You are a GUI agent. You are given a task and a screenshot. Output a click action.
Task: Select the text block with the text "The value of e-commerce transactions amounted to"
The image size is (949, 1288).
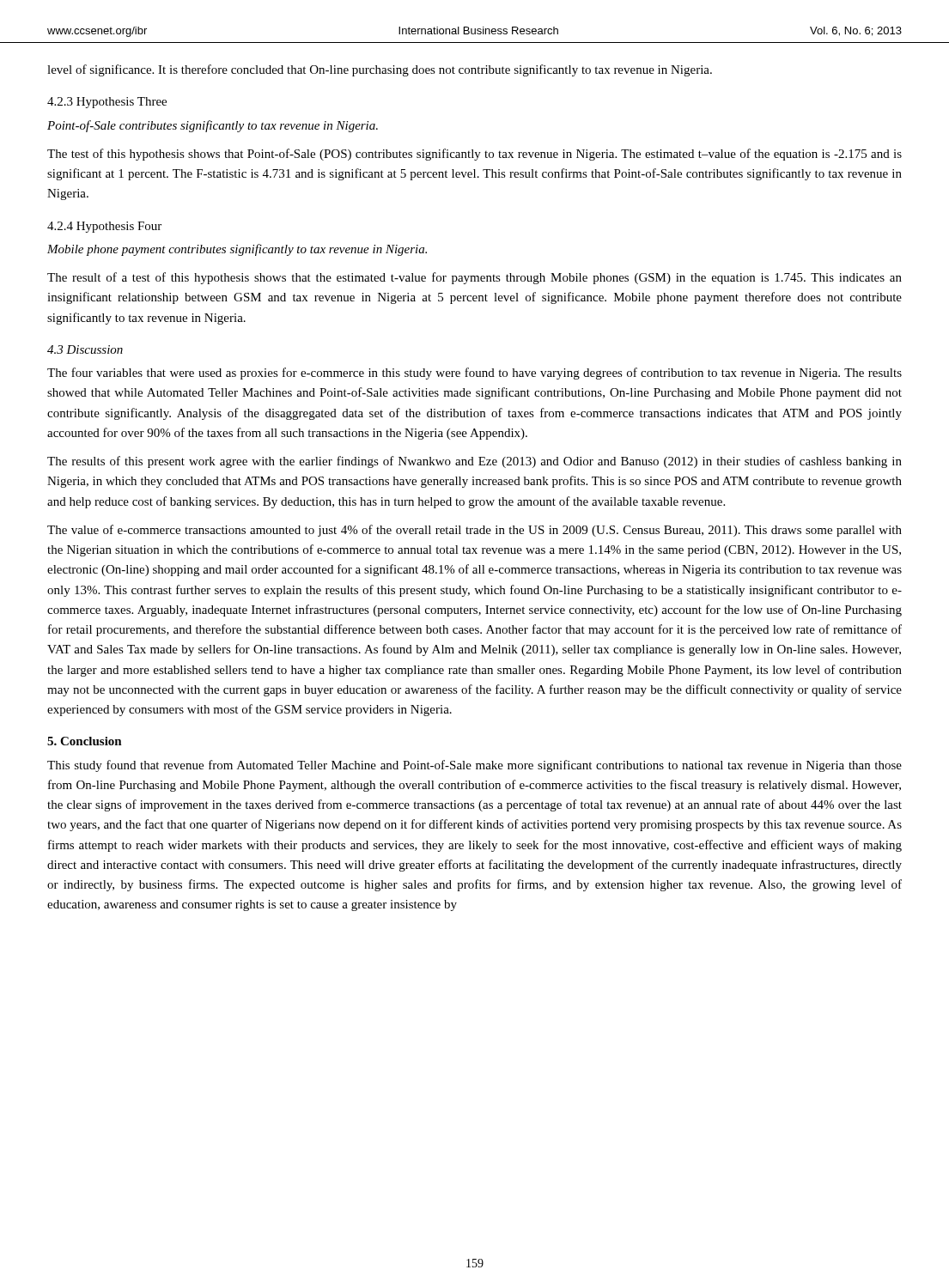[474, 620]
